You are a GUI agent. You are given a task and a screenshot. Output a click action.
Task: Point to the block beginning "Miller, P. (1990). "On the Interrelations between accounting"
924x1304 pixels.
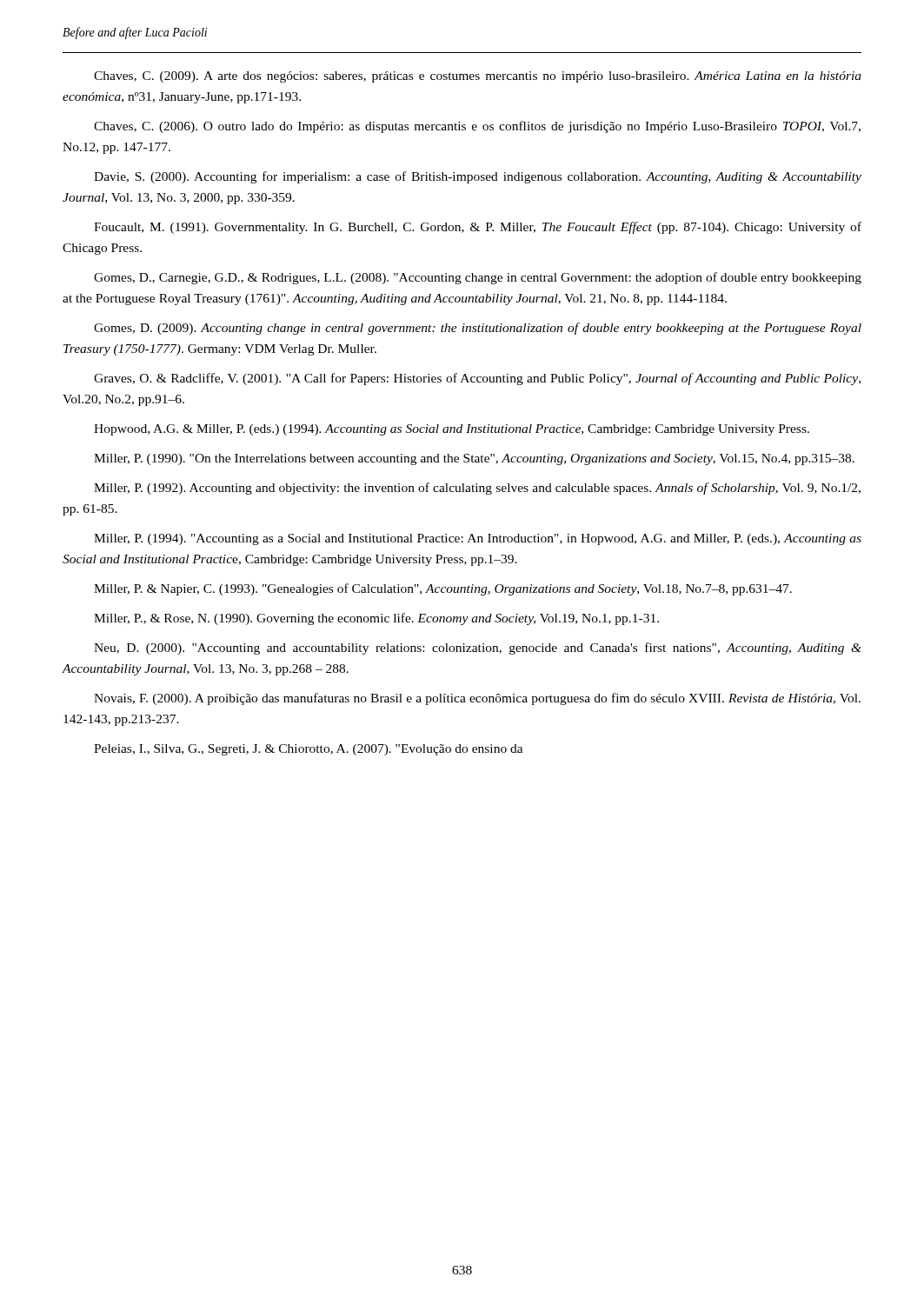[x=474, y=458]
